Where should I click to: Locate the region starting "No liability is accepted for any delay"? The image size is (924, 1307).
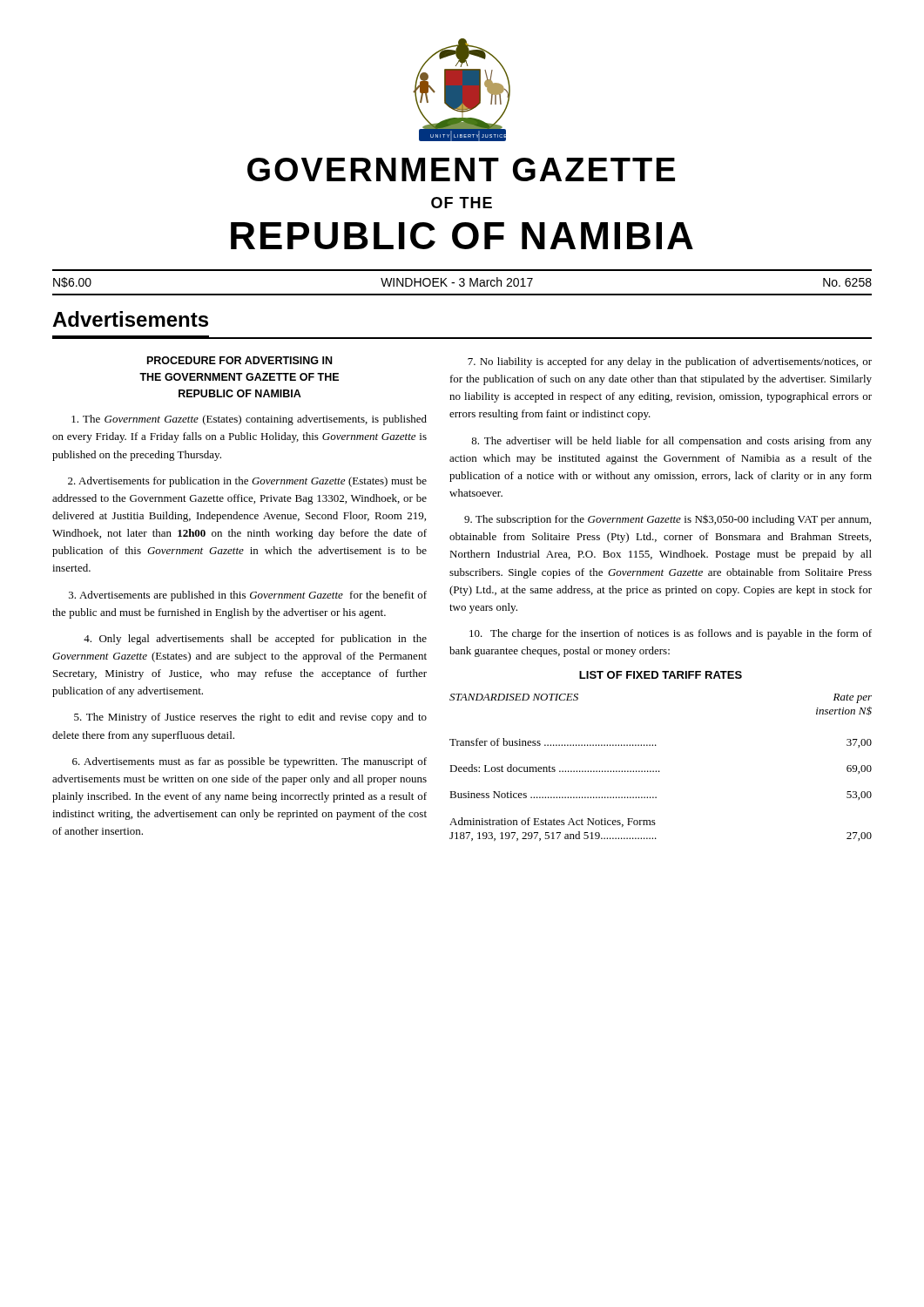[x=661, y=387]
